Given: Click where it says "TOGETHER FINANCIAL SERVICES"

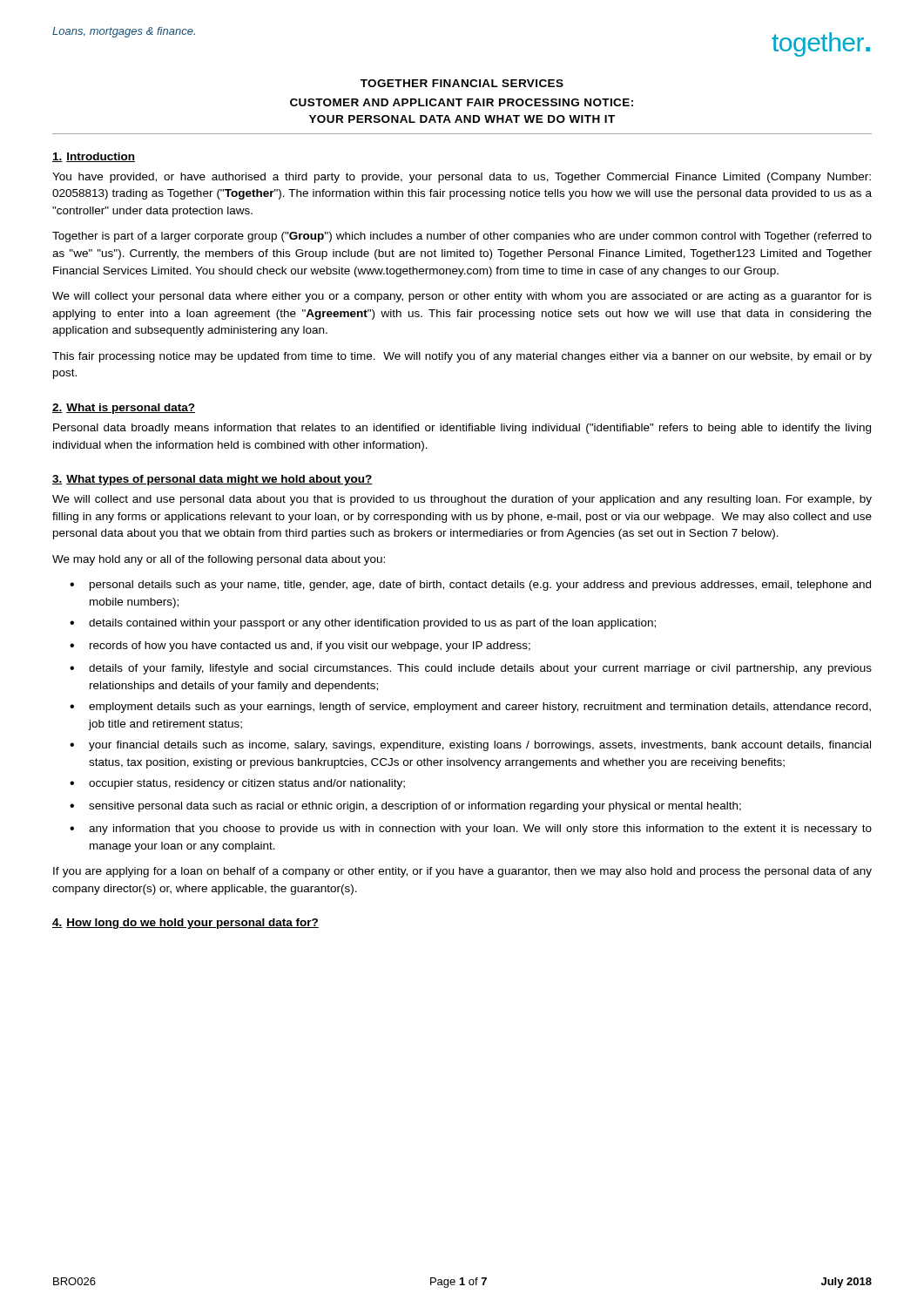Looking at the screenshot, I should pyautogui.click(x=462, y=83).
